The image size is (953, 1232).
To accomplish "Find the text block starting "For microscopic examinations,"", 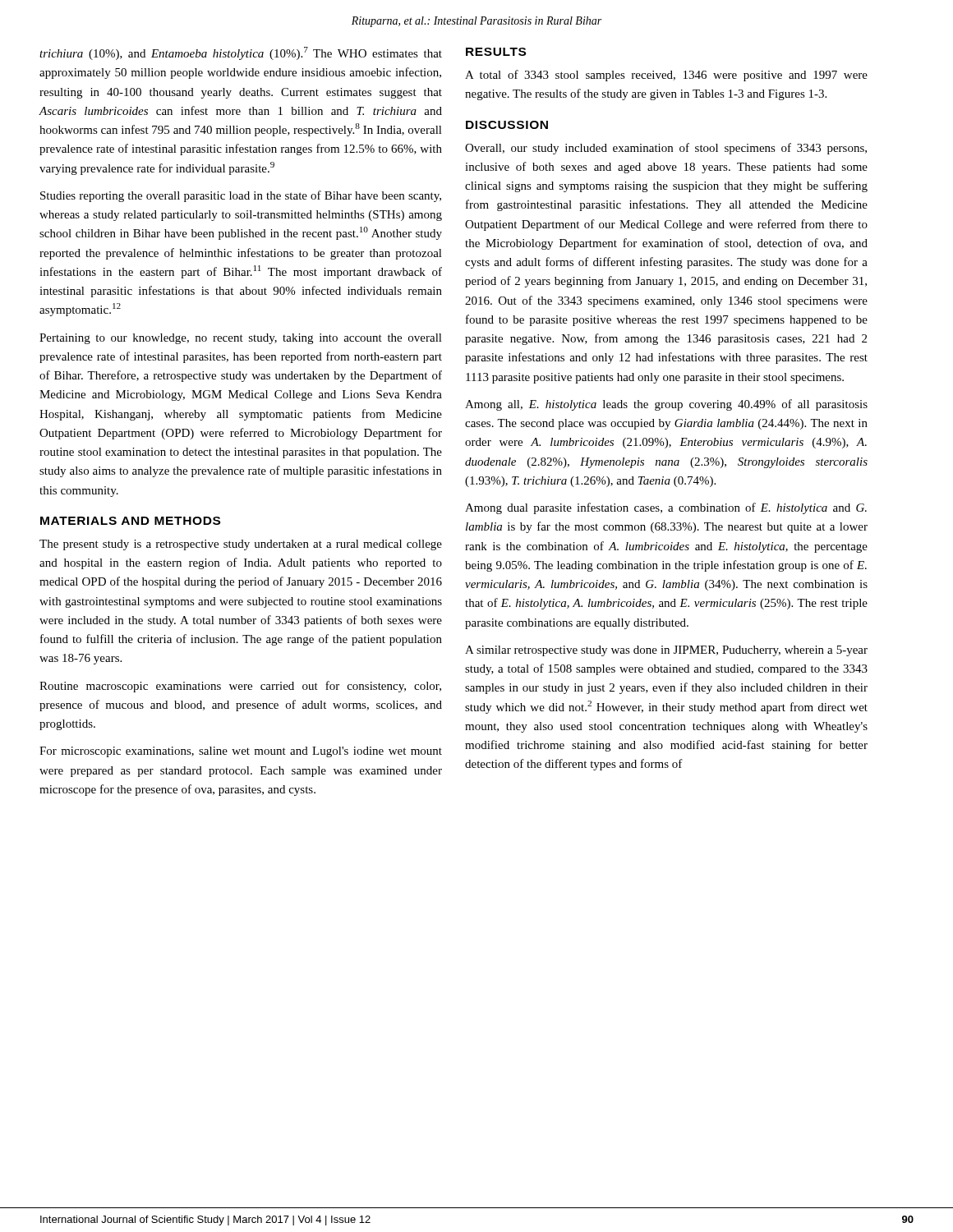I will pyautogui.click(x=241, y=771).
